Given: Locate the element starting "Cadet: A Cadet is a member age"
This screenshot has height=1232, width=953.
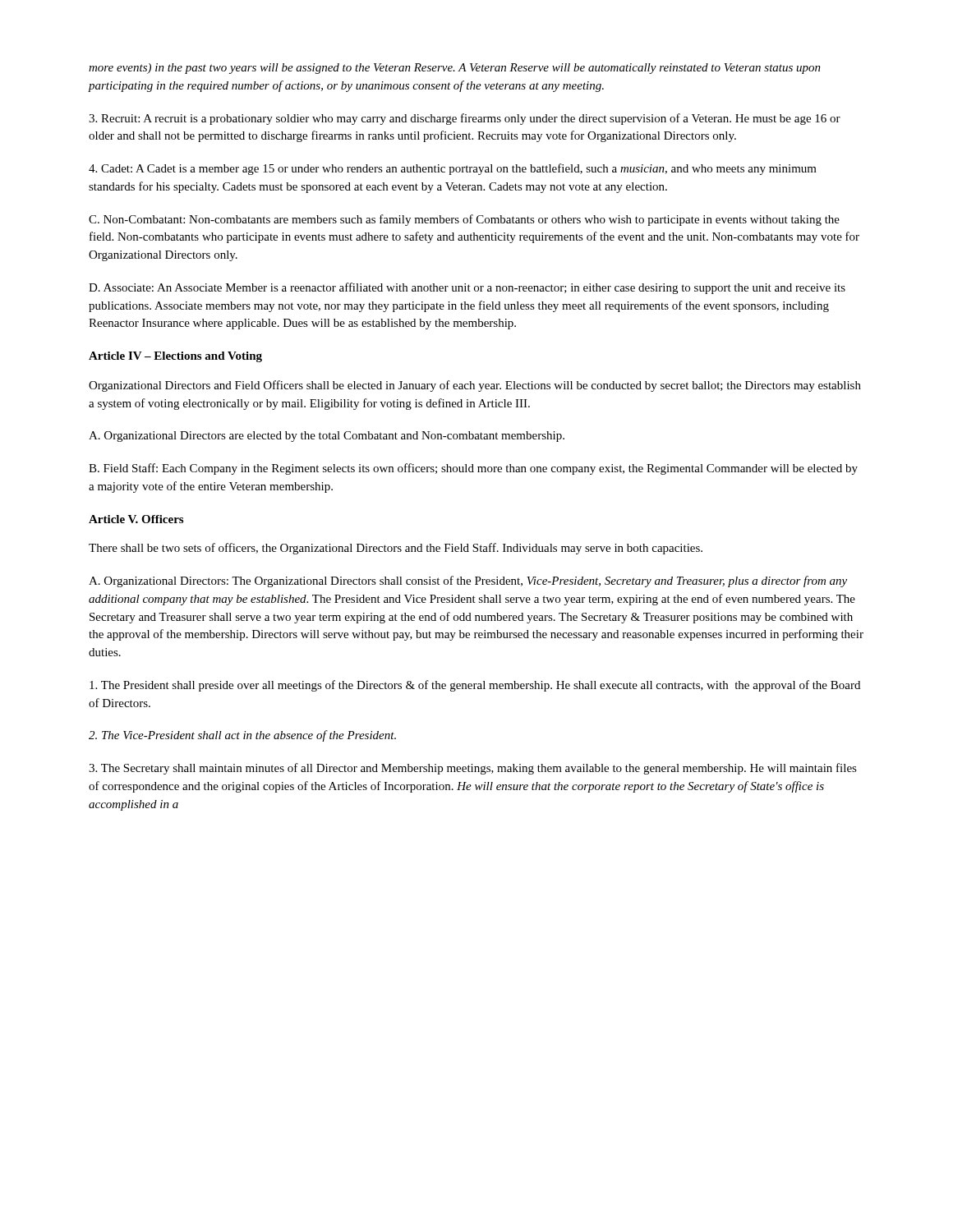Looking at the screenshot, I should pos(453,177).
